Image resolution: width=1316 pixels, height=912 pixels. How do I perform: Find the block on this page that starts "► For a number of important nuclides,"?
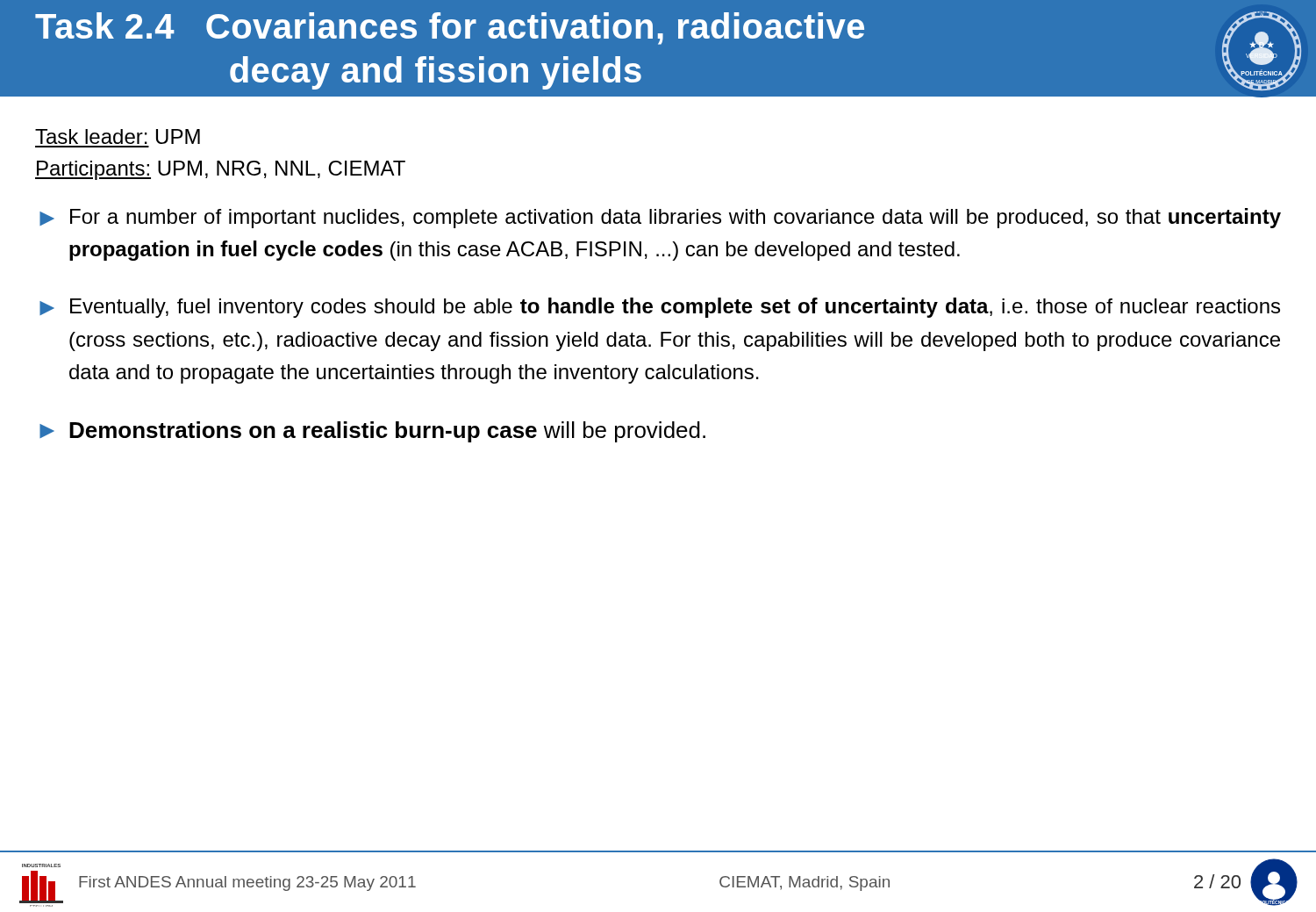(658, 233)
